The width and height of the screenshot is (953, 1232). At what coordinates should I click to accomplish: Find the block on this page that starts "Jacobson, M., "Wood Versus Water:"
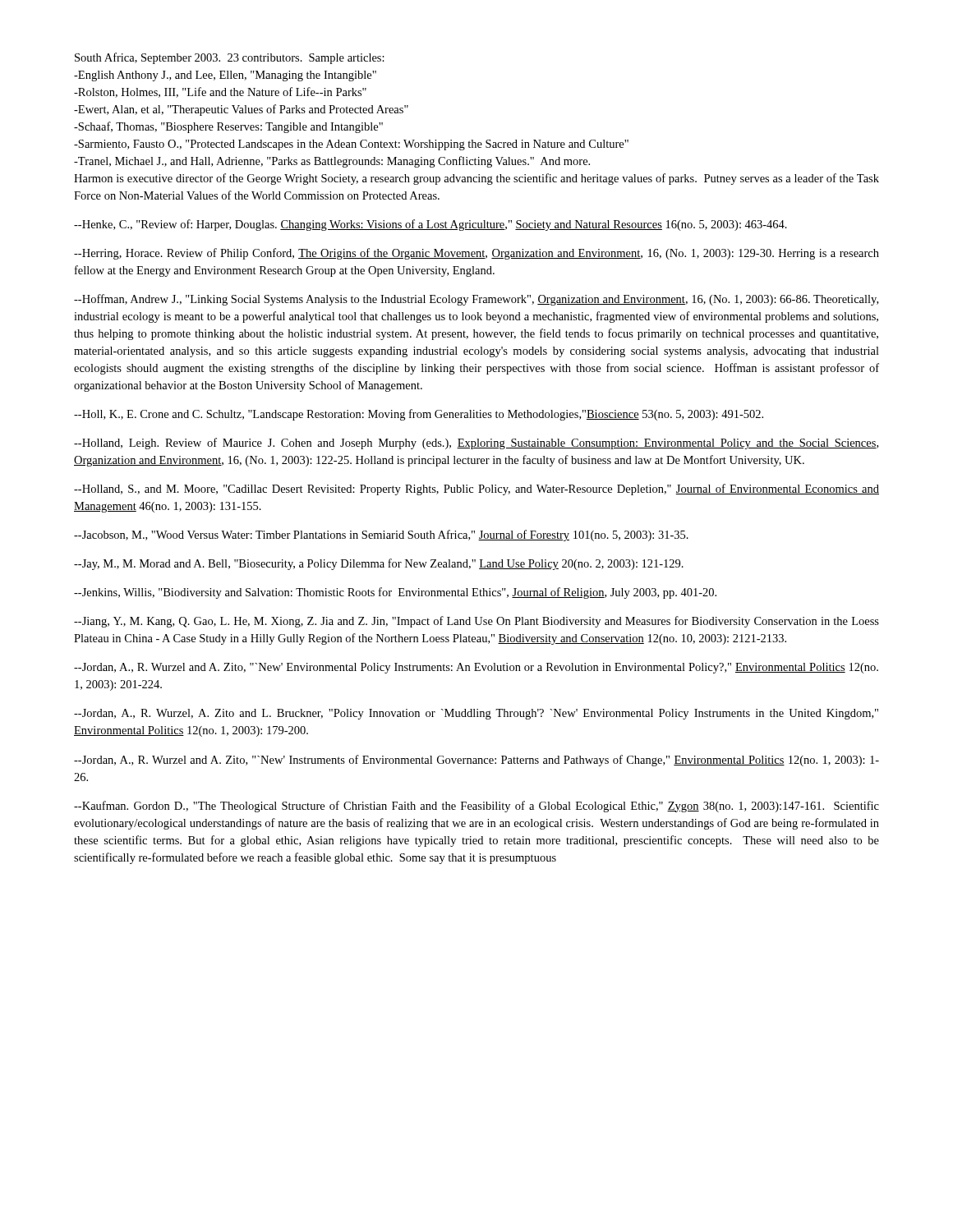381,535
